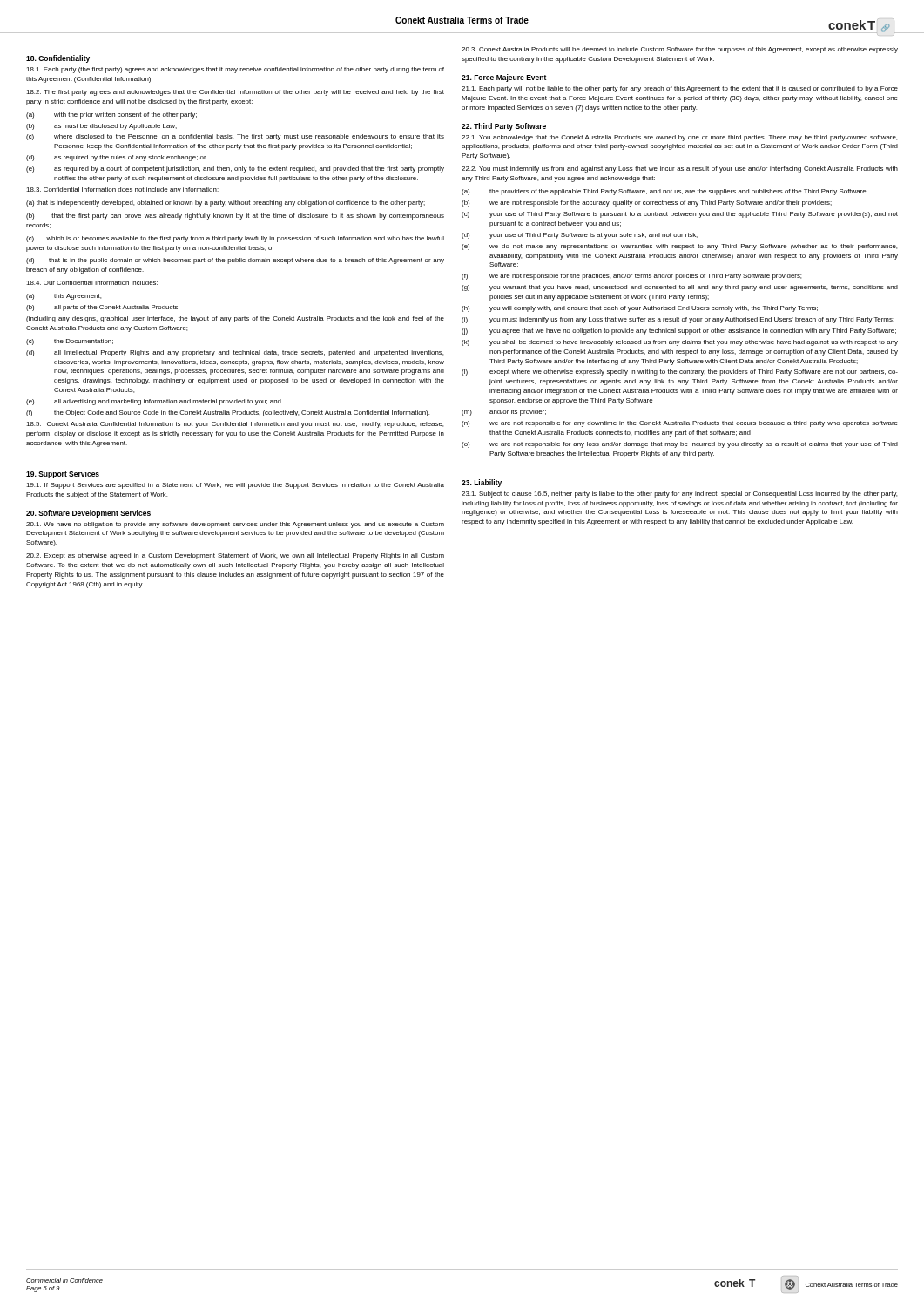Select the list item with the text "(d)as required by the rules of any stock"

(235, 158)
